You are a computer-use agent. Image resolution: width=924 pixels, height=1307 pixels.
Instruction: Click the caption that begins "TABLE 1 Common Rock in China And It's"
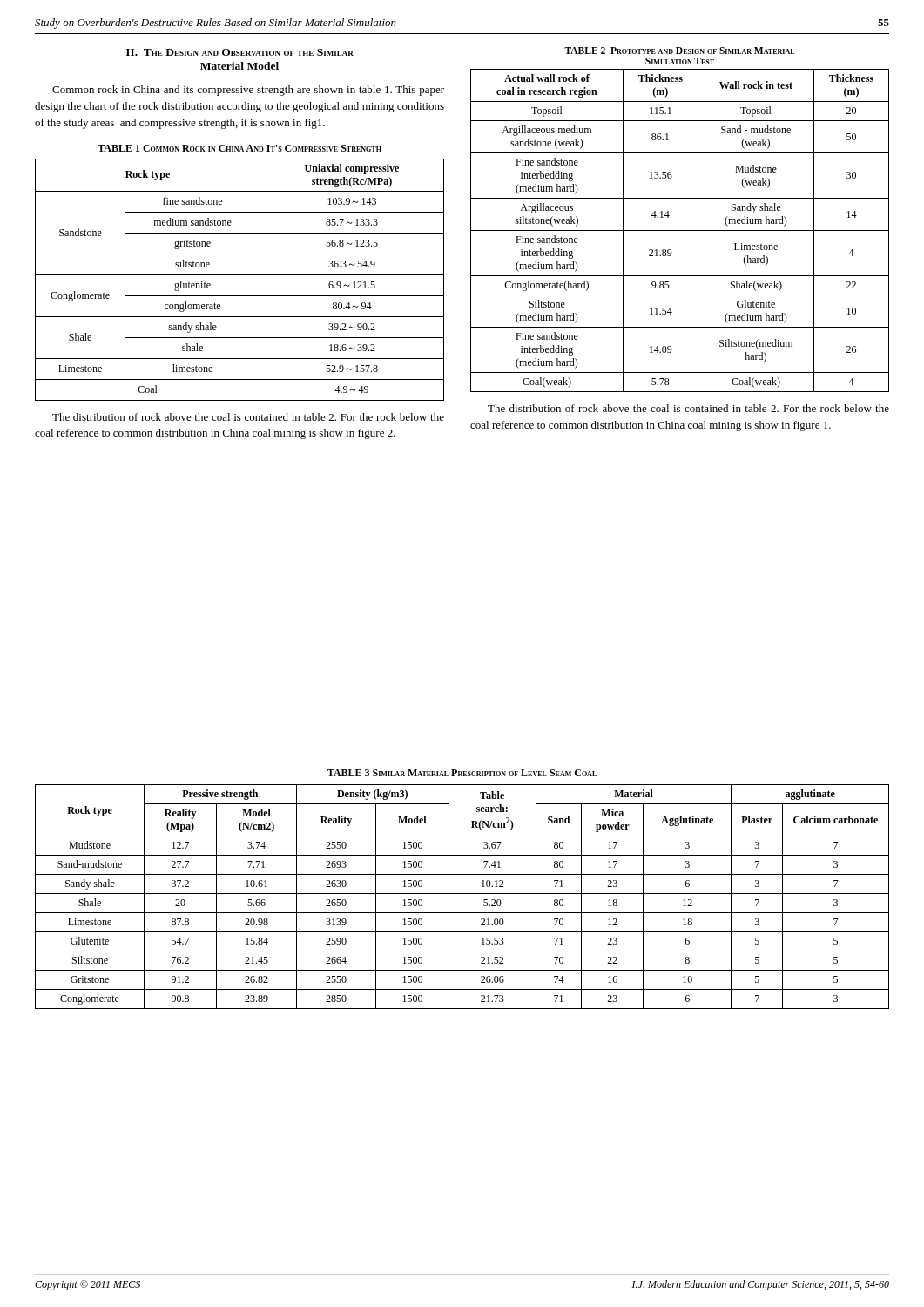coord(240,148)
